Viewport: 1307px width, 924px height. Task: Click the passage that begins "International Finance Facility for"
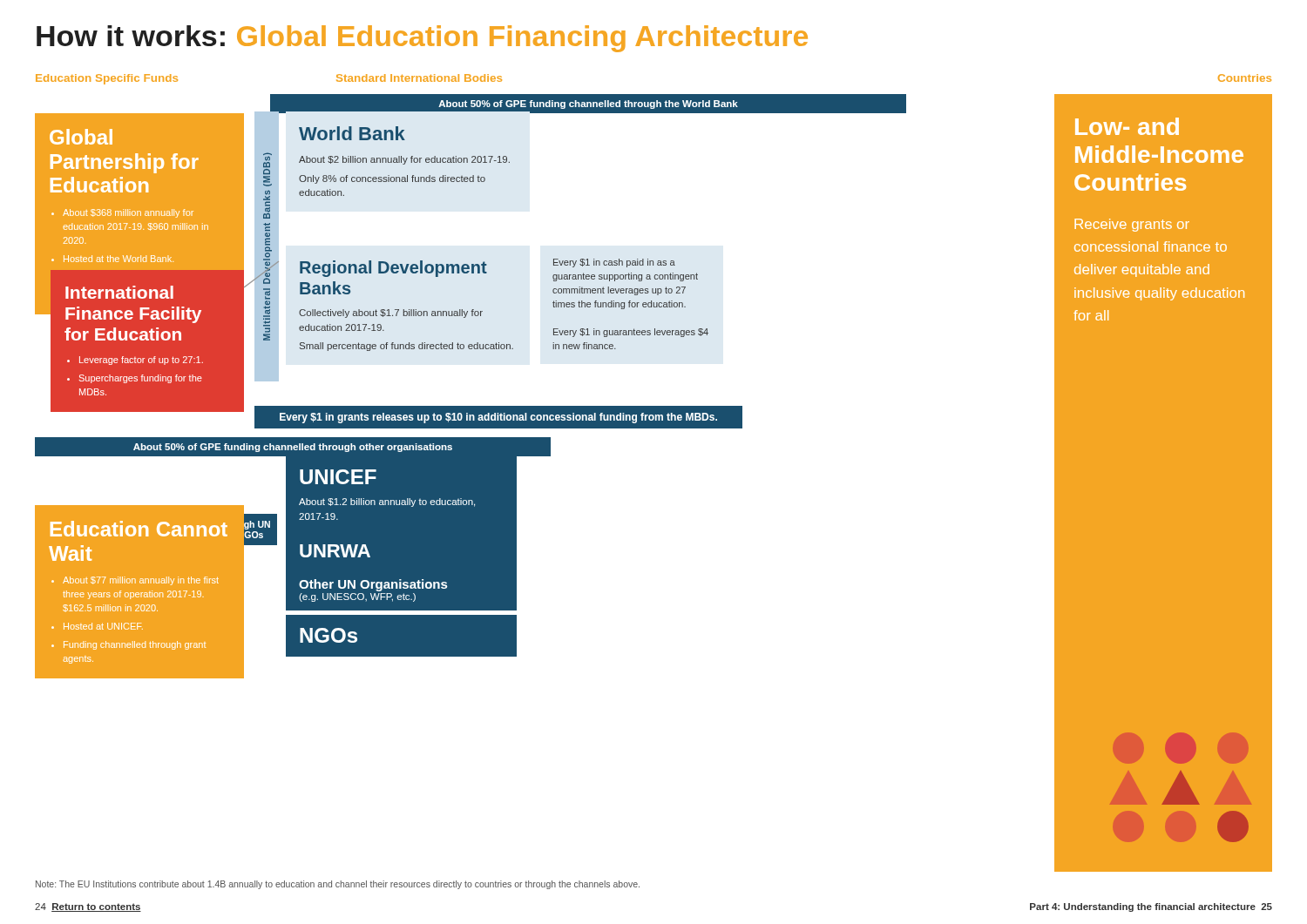coord(147,341)
